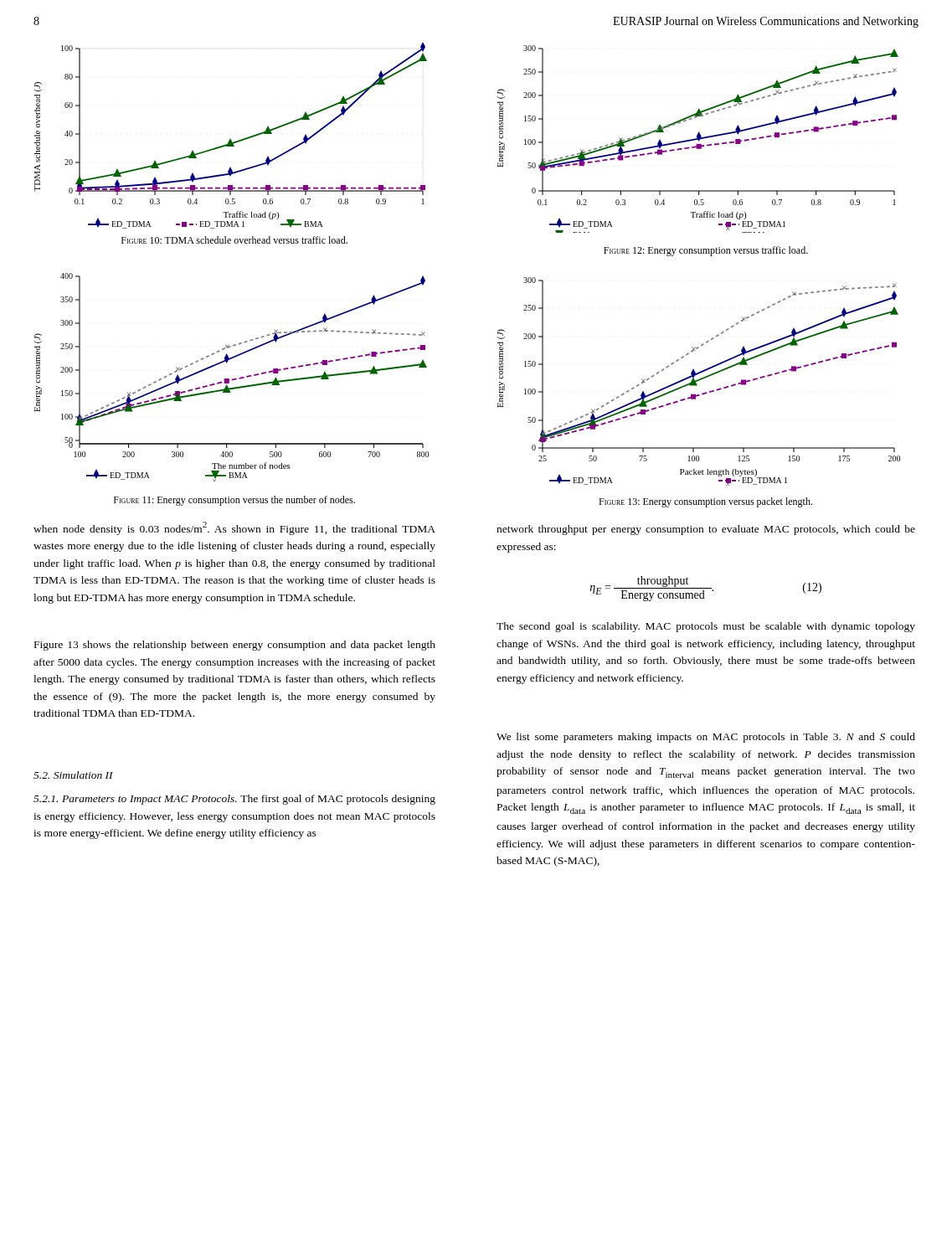Click on the caption that says "Figure 12: Energy consumption"
Screen dimensions: 1256x952
[x=706, y=250]
